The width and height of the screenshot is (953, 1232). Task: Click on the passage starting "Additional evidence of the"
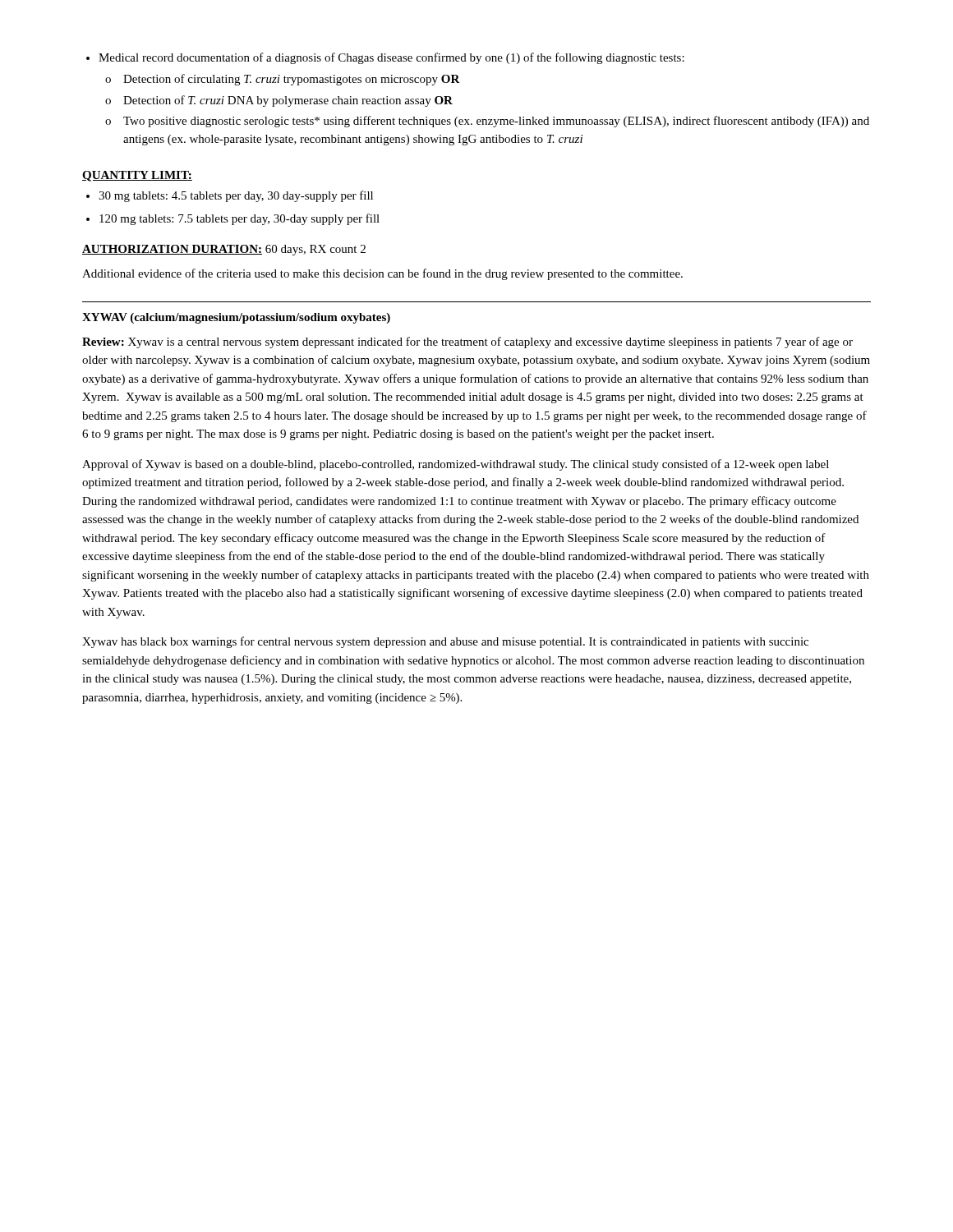tap(476, 274)
